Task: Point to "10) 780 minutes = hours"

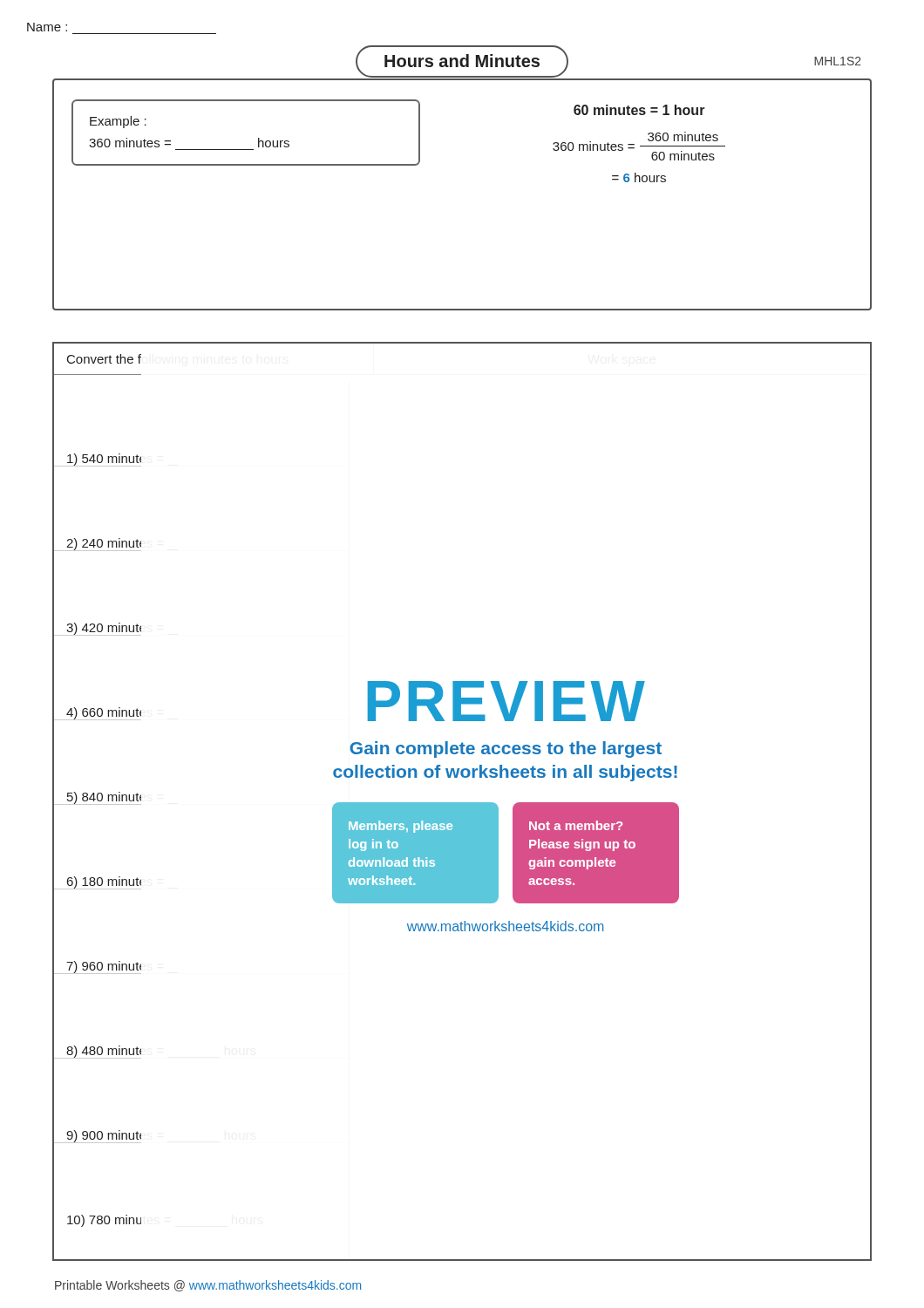Action: pyautogui.click(x=104, y=1221)
